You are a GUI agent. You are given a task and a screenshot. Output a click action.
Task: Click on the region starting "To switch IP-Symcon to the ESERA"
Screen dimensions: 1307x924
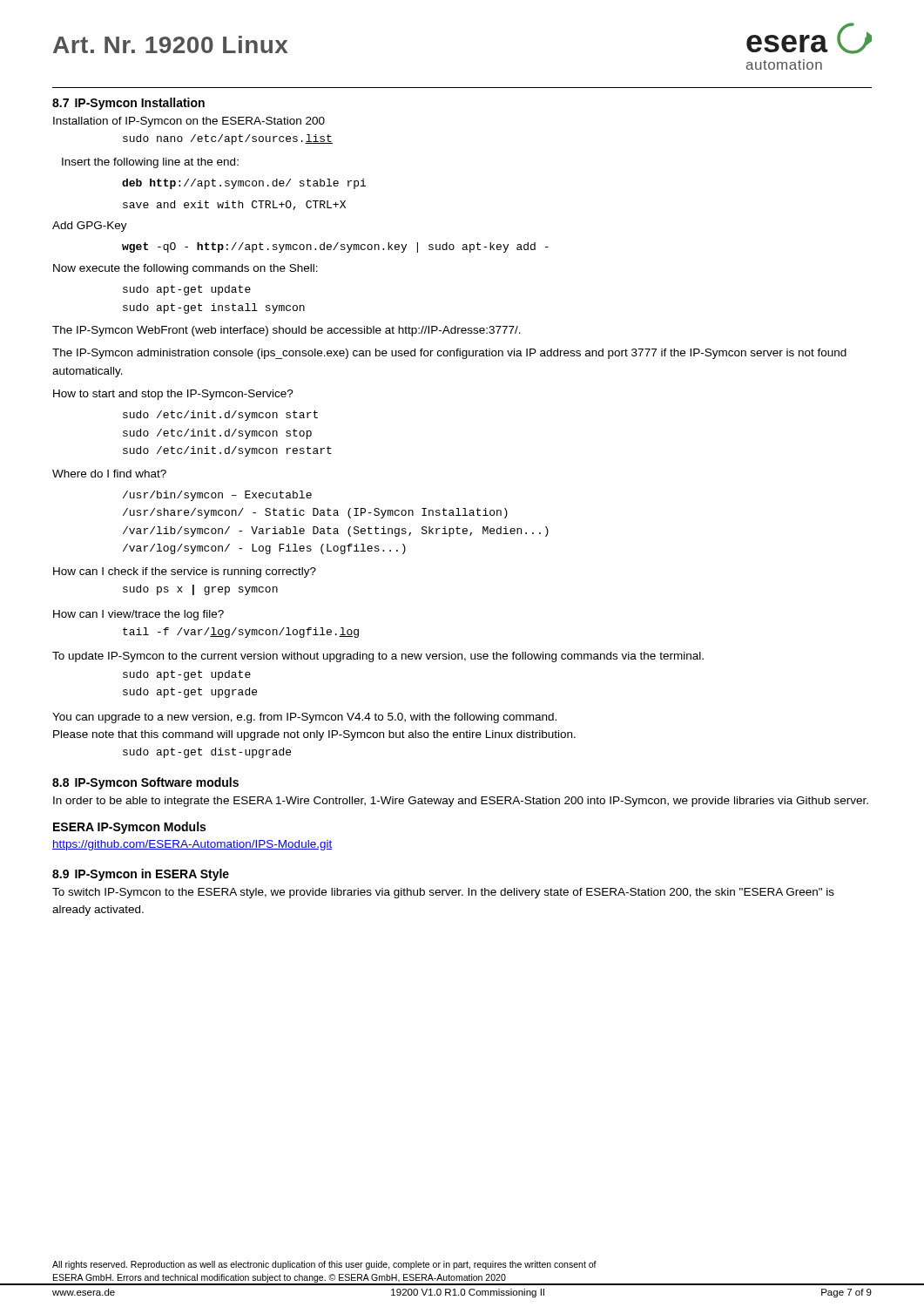[x=443, y=901]
